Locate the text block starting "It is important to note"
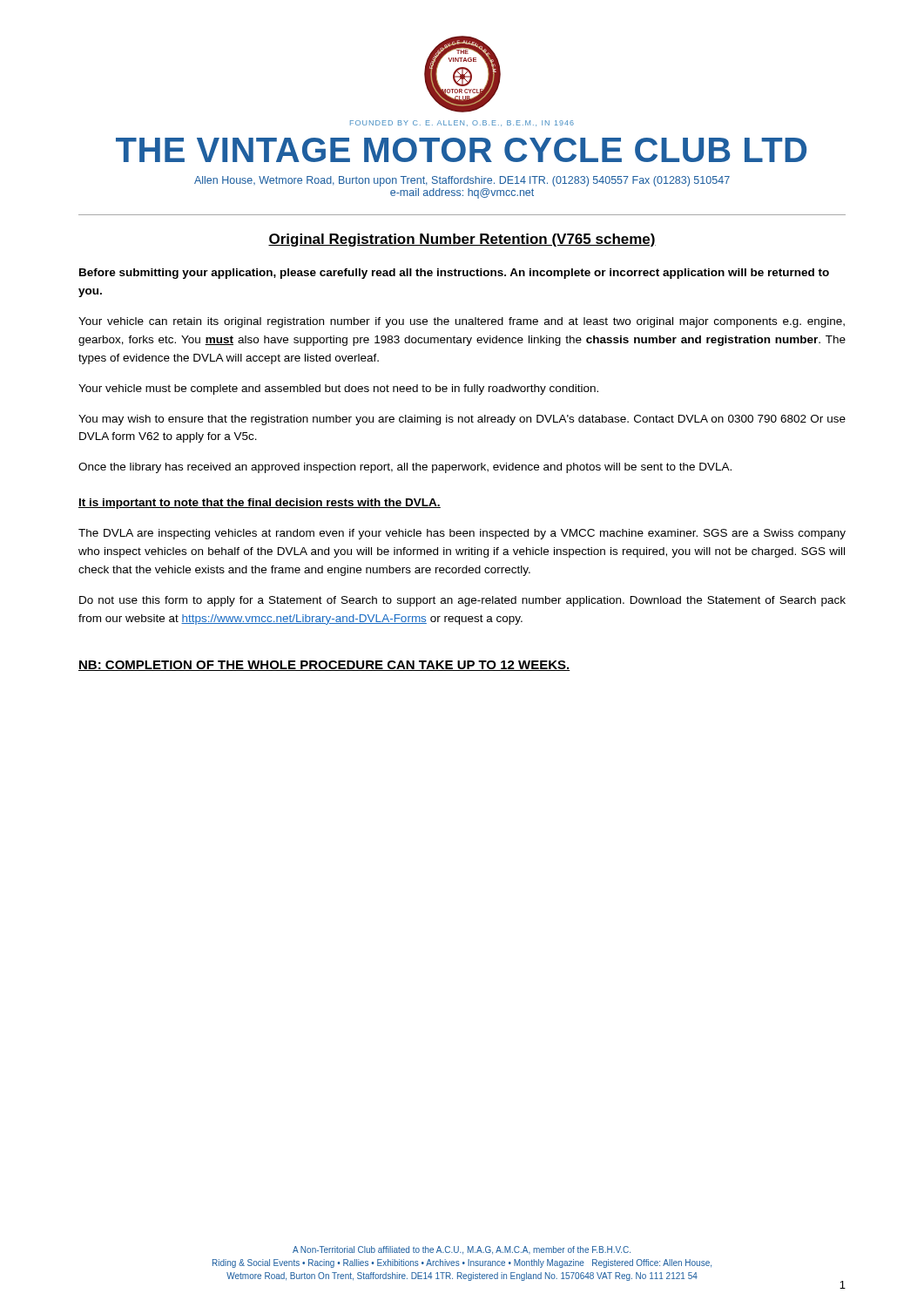Viewport: 924px width, 1307px height. click(259, 503)
